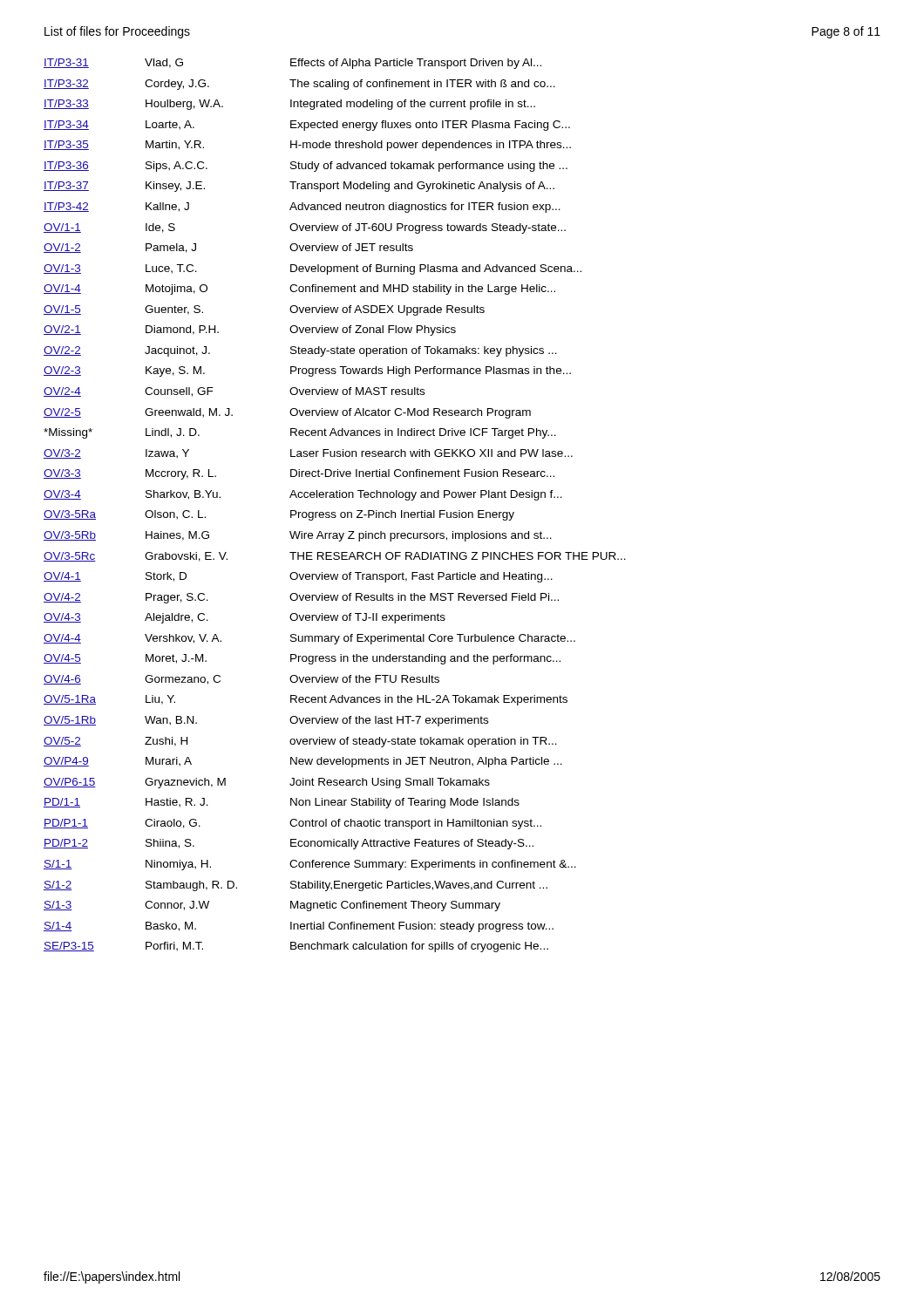Locate the list item that reads "OV/5-1Rb Wan, B.N. Overview of the"

(462, 720)
